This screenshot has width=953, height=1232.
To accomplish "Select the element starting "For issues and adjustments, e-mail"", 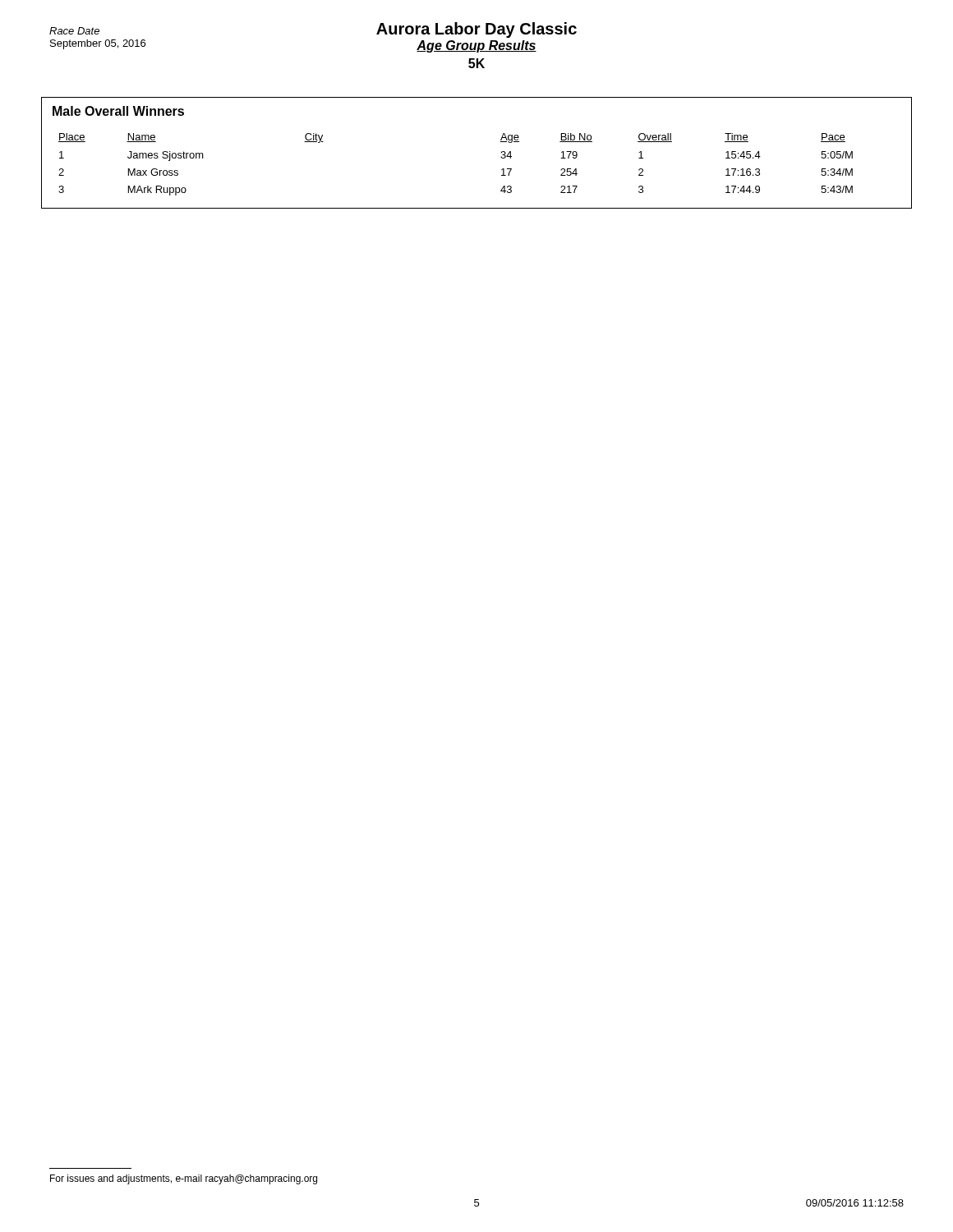I will (184, 1176).
